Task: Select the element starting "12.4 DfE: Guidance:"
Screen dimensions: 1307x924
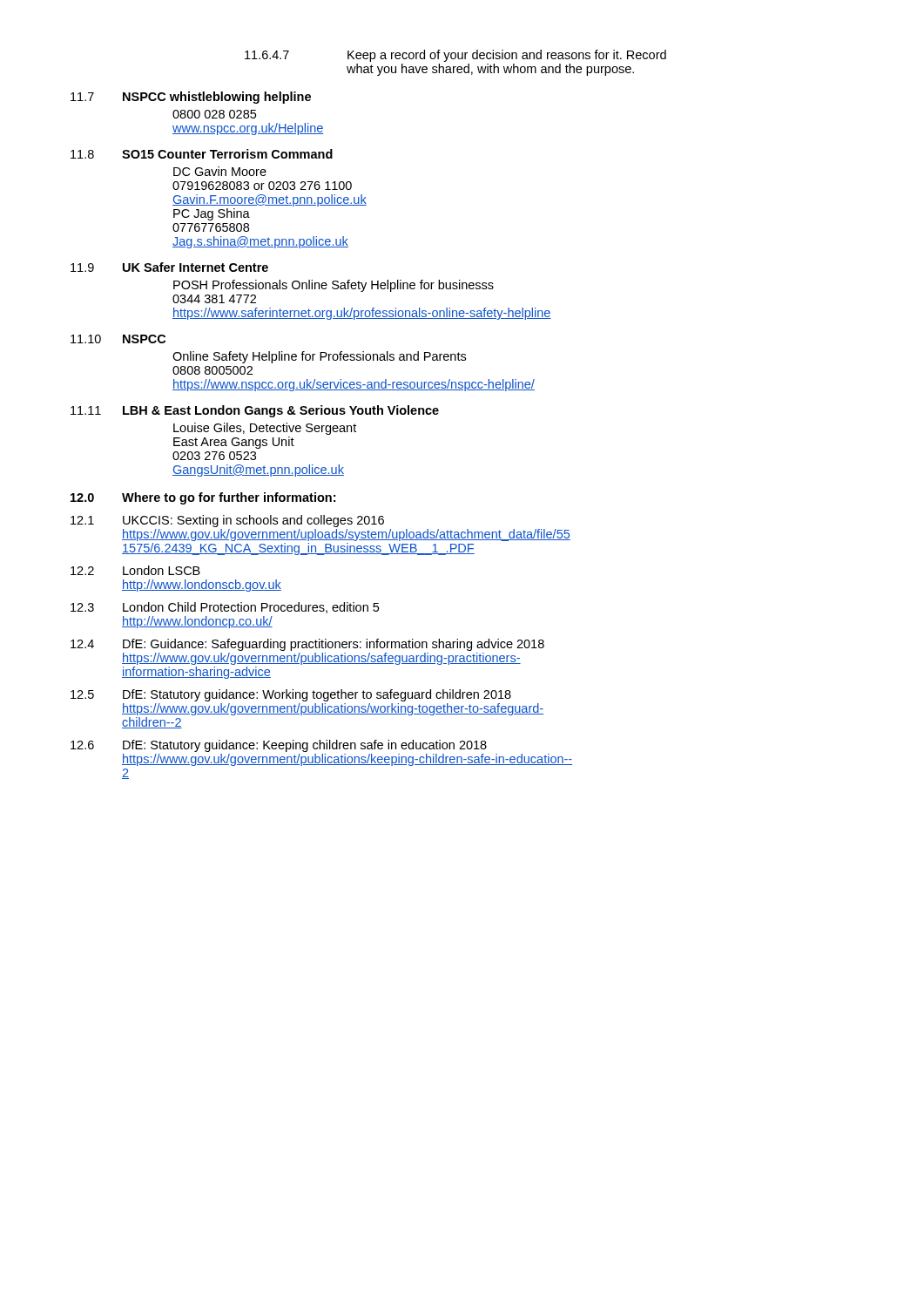Action: click(307, 658)
